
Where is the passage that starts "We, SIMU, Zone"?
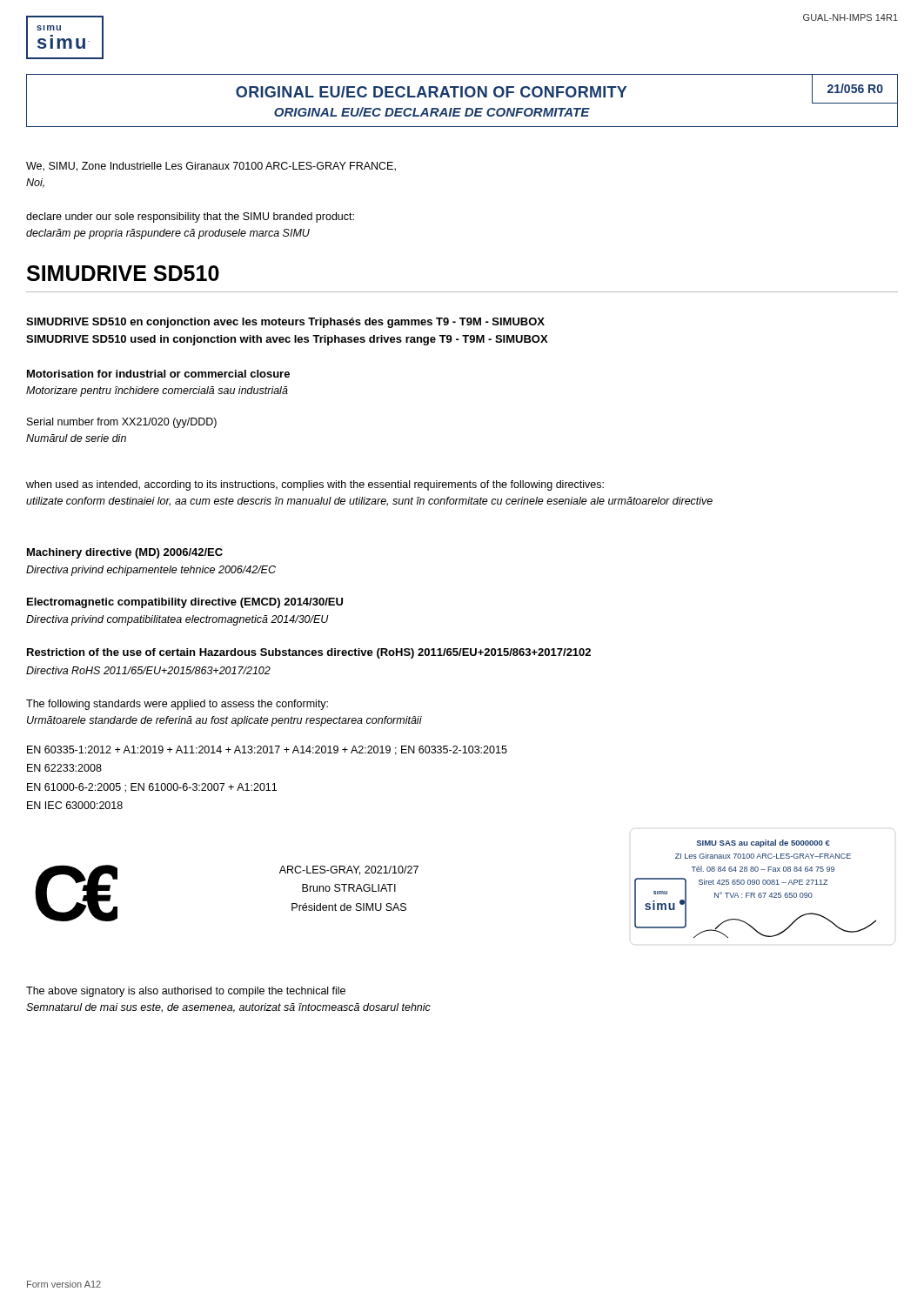[211, 167]
